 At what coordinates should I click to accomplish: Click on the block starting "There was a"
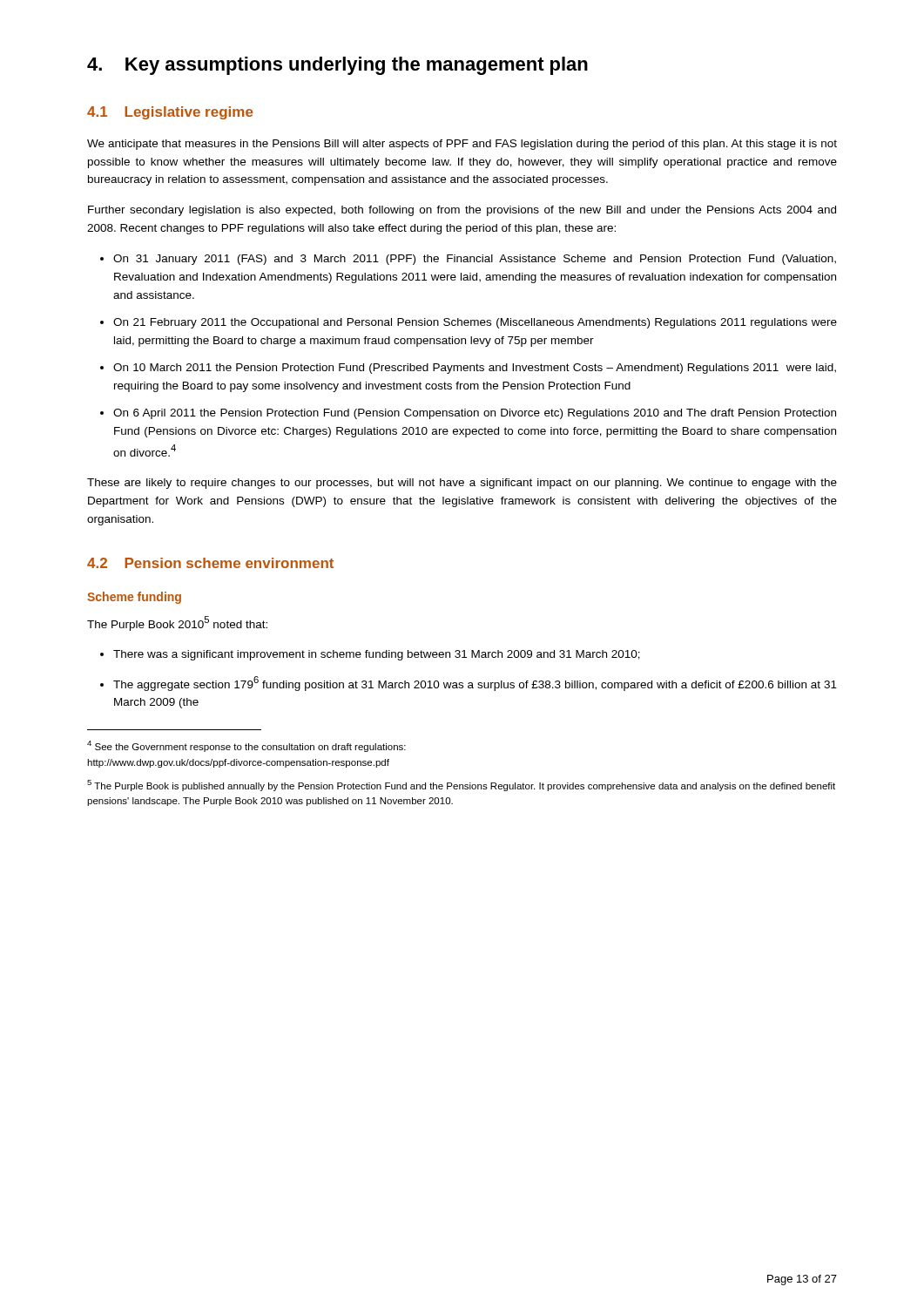pos(475,655)
